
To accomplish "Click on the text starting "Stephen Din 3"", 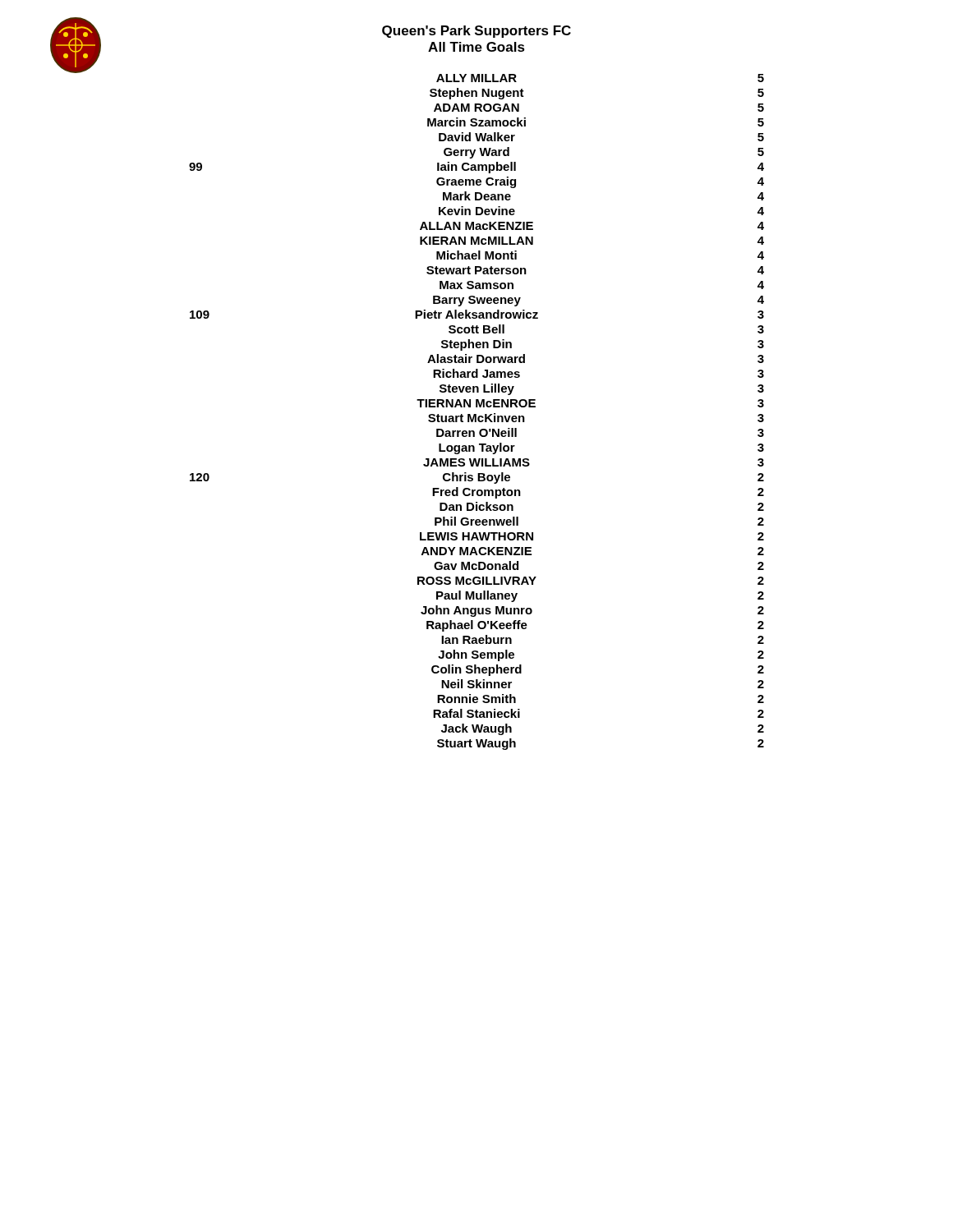I will click(x=478, y=345).
